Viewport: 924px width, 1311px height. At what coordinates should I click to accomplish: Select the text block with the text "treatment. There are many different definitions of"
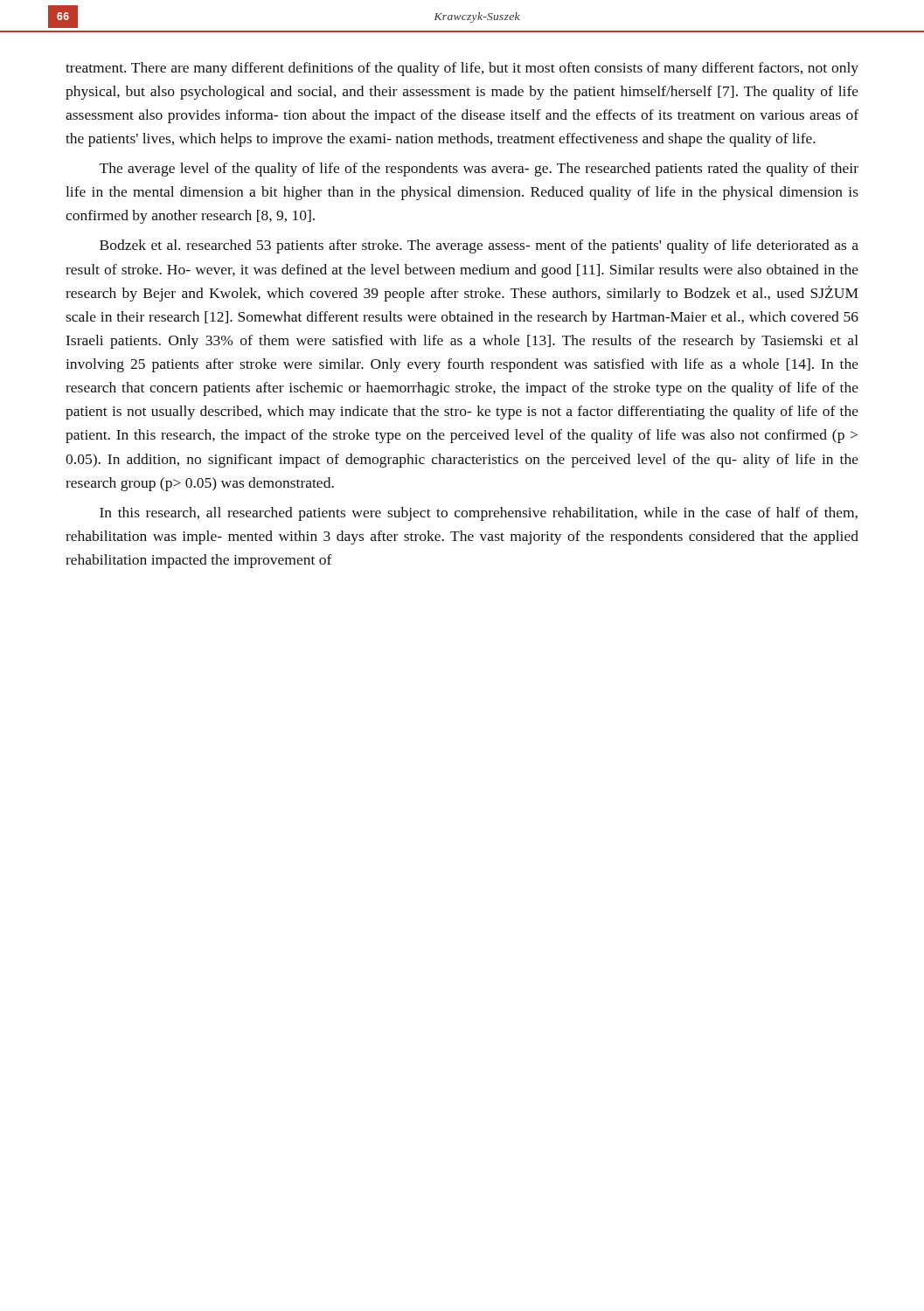point(462,103)
